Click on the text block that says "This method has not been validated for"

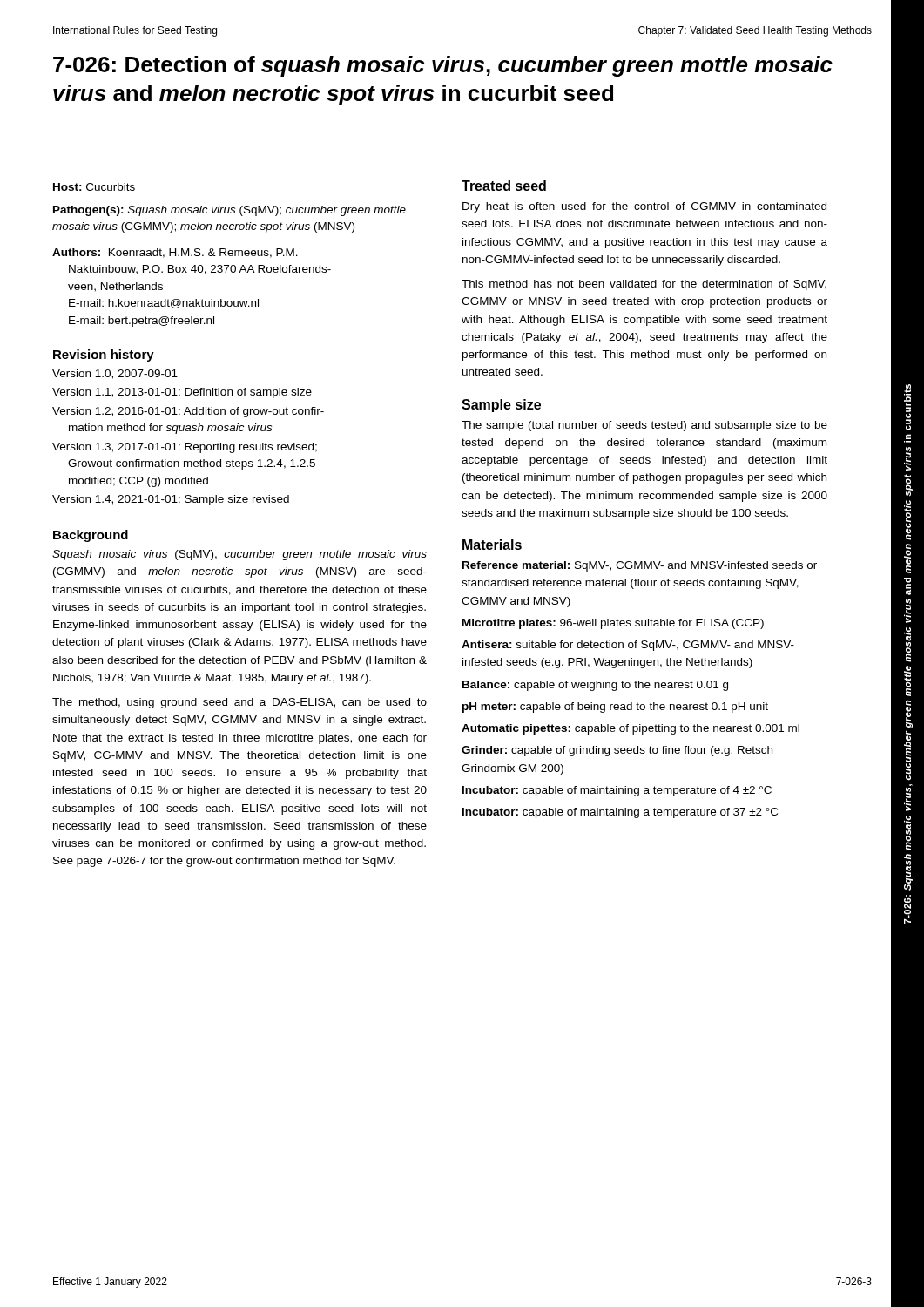click(644, 328)
